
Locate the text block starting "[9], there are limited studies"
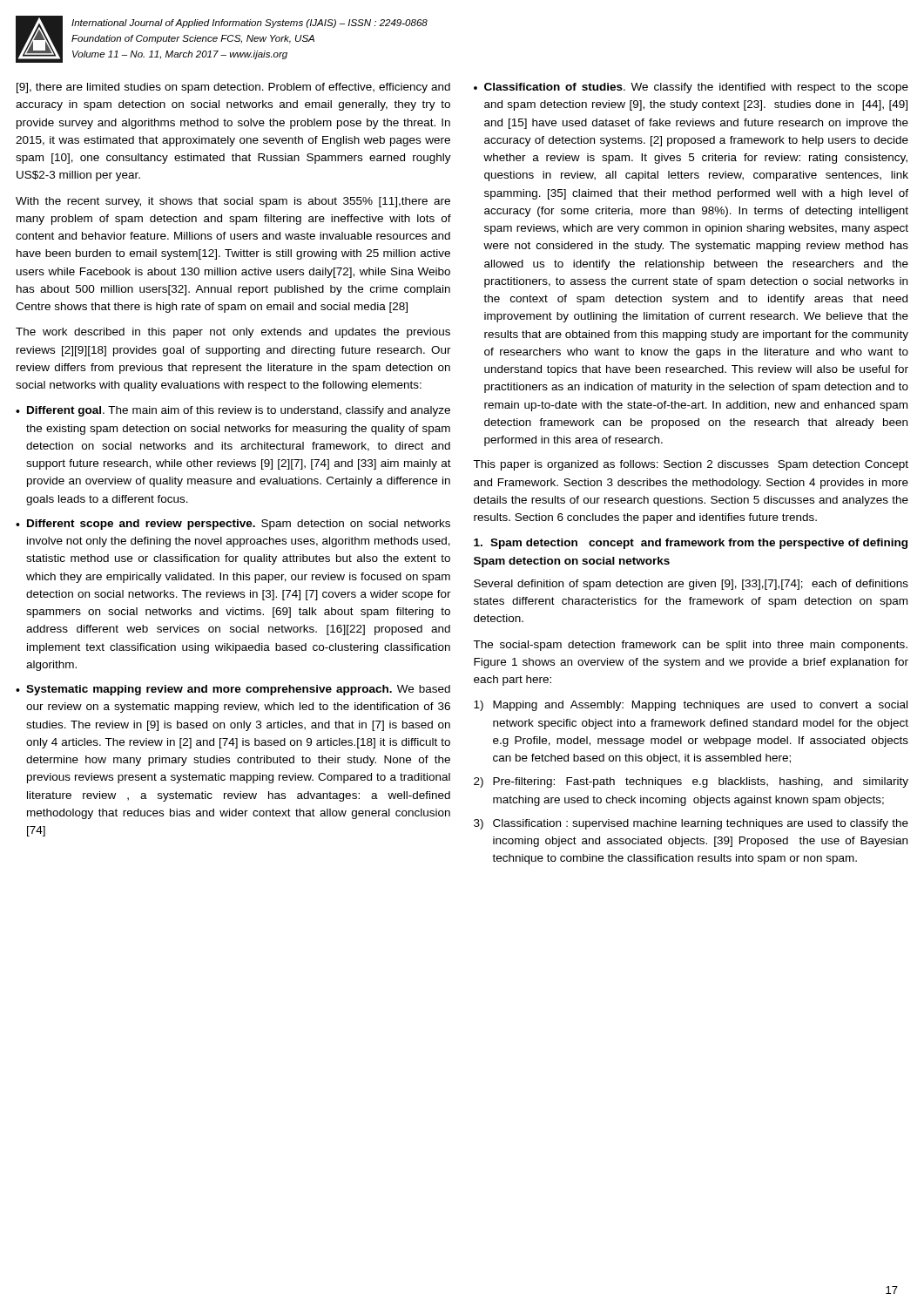click(233, 131)
